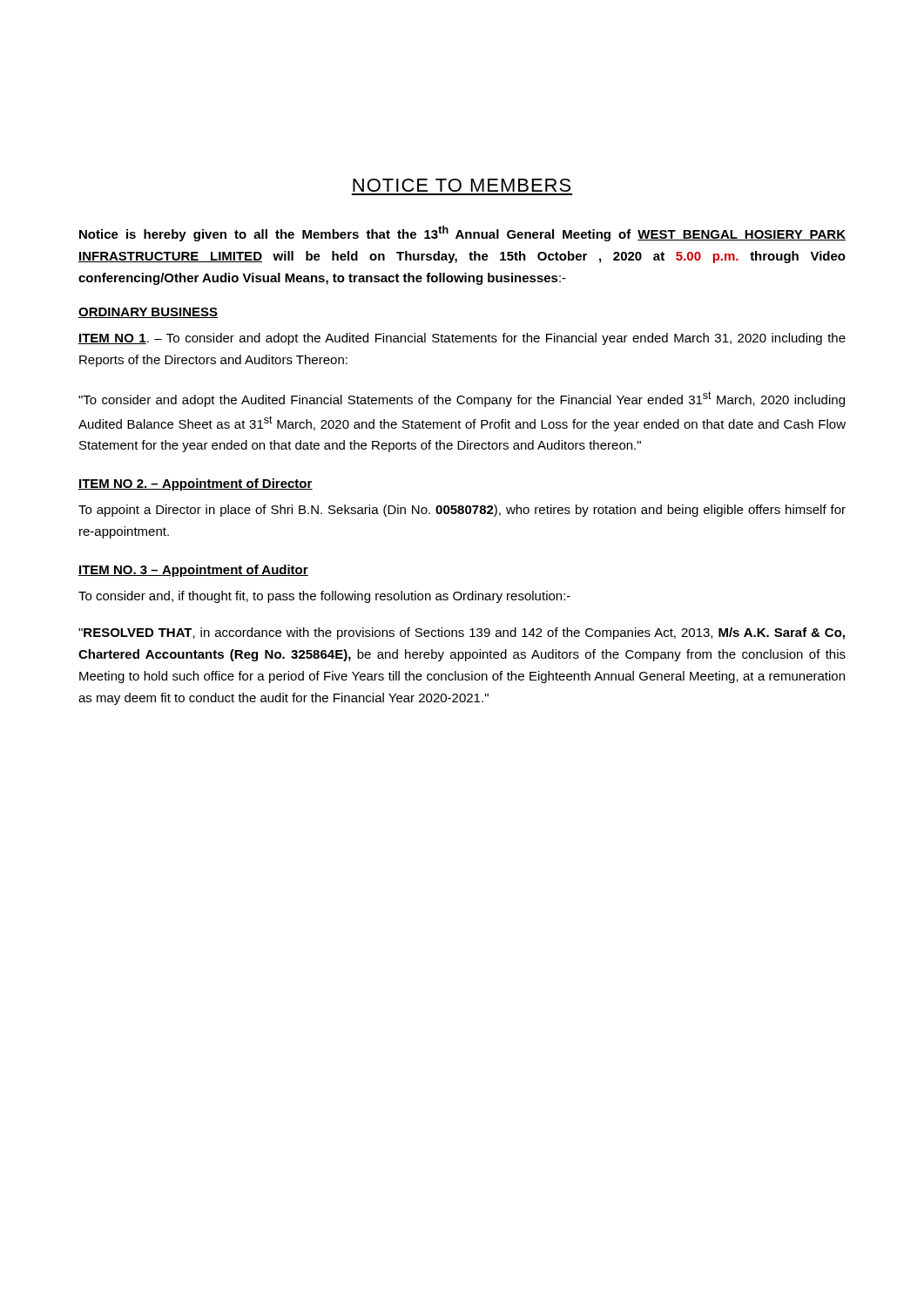
Task: Locate the passage starting "ITEM NO 1. –"
Action: [x=462, y=349]
